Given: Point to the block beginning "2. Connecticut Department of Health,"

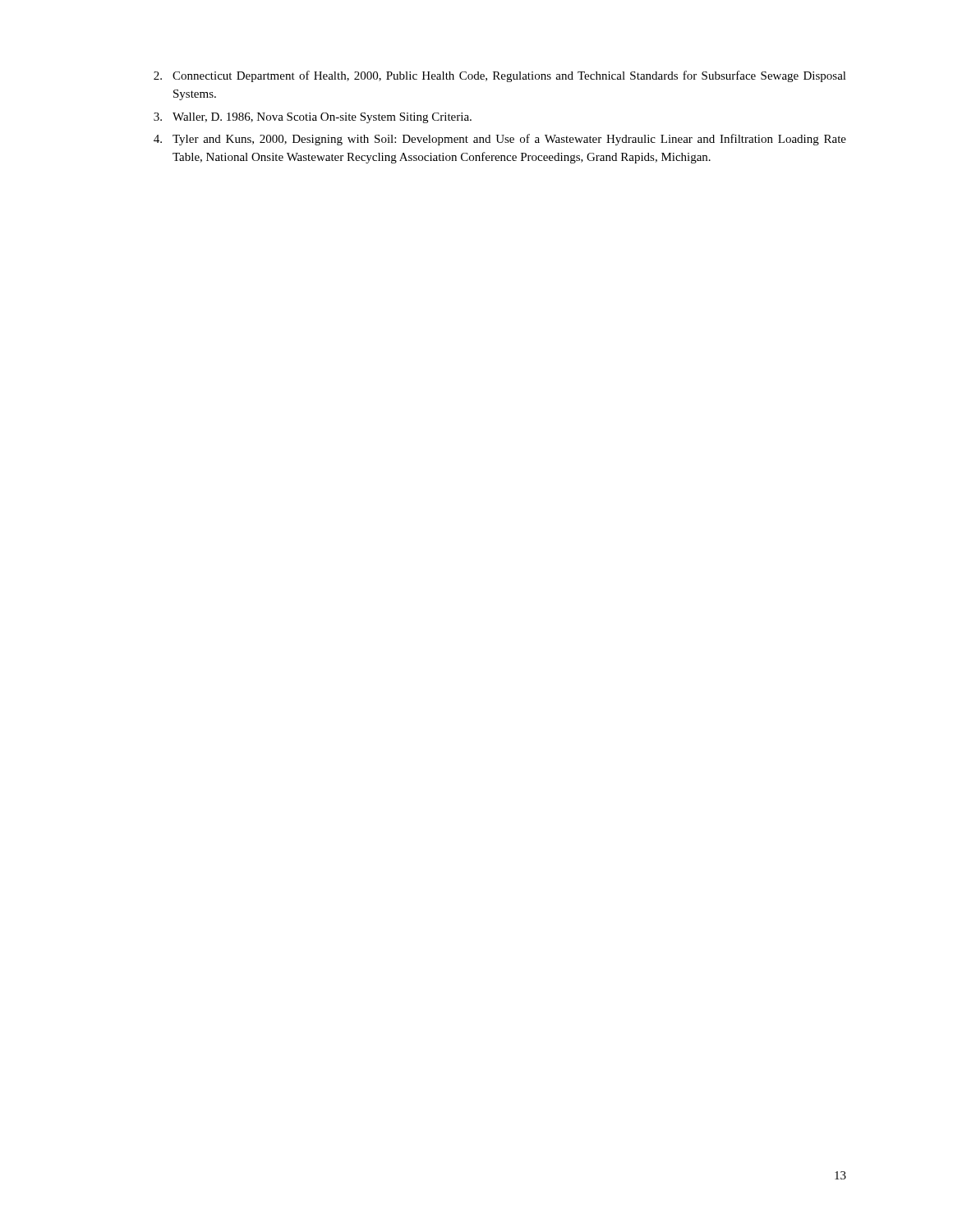Looking at the screenshot, I should point(489,85).
